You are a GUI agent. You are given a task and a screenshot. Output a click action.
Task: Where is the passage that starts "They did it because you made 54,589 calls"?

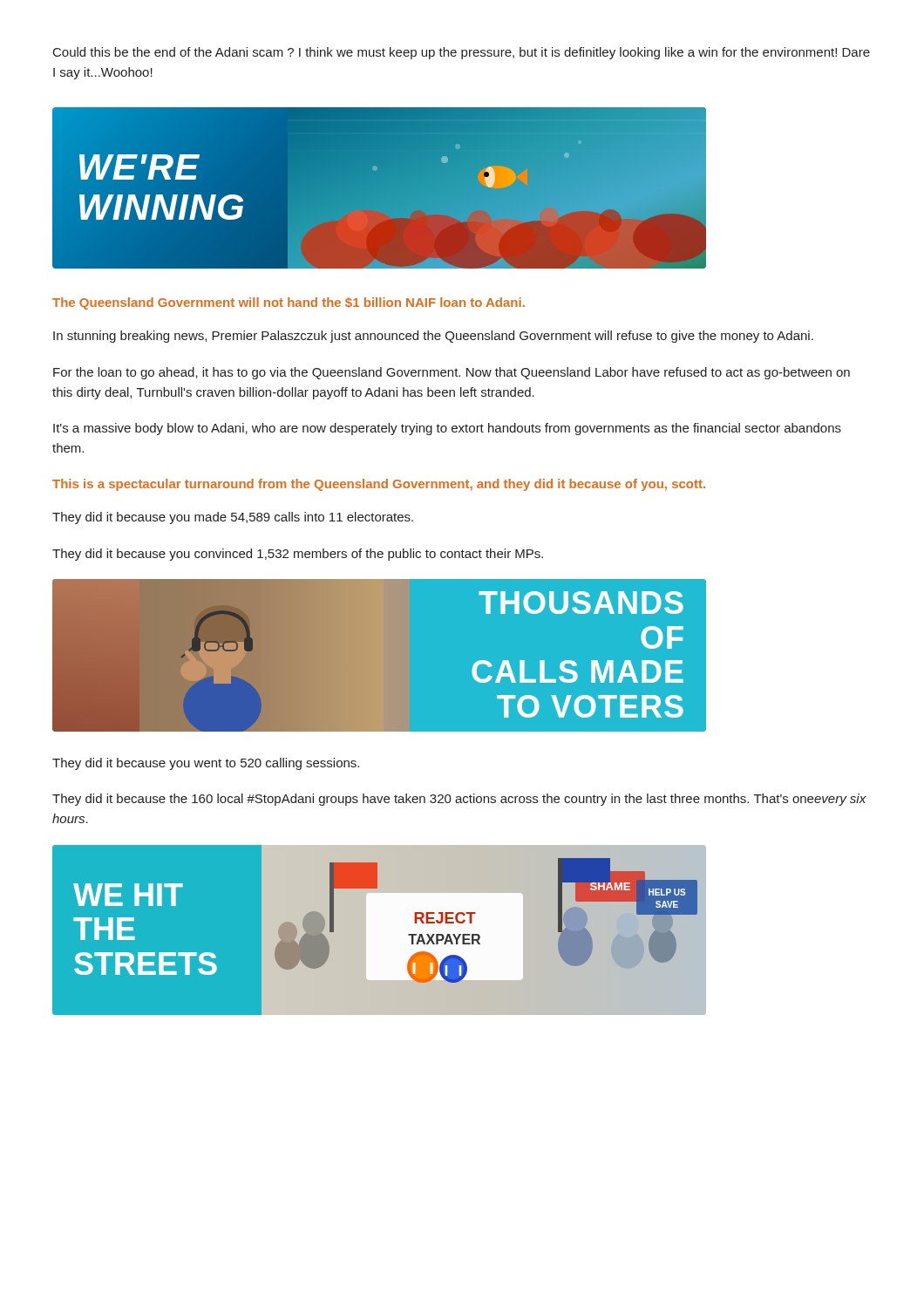point(233,517)
